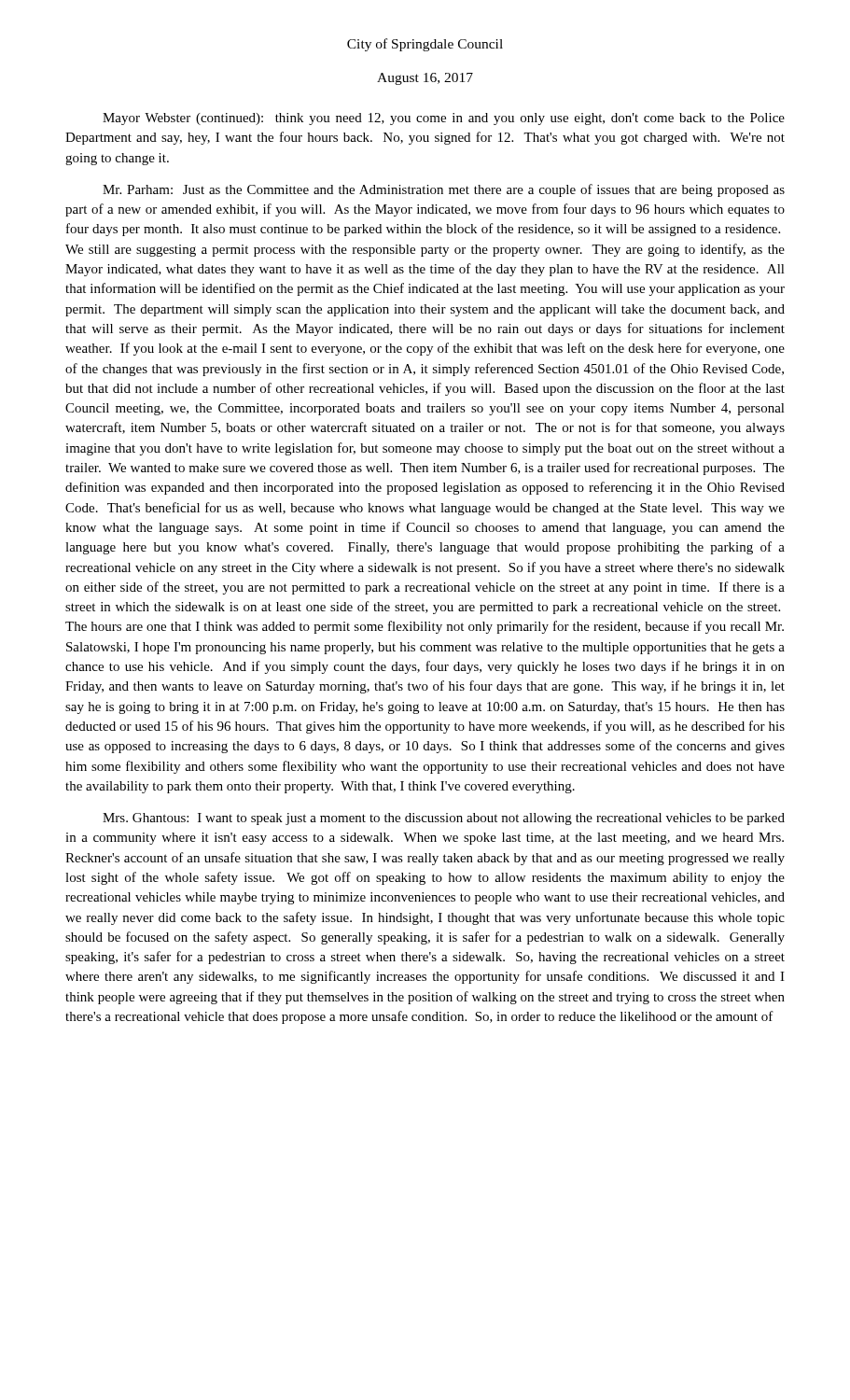Point to the block starting "Mr. Parham: Just as the Committee and the"
Image resolution: width=850 pixels, height=1400 pixels.
425,487
